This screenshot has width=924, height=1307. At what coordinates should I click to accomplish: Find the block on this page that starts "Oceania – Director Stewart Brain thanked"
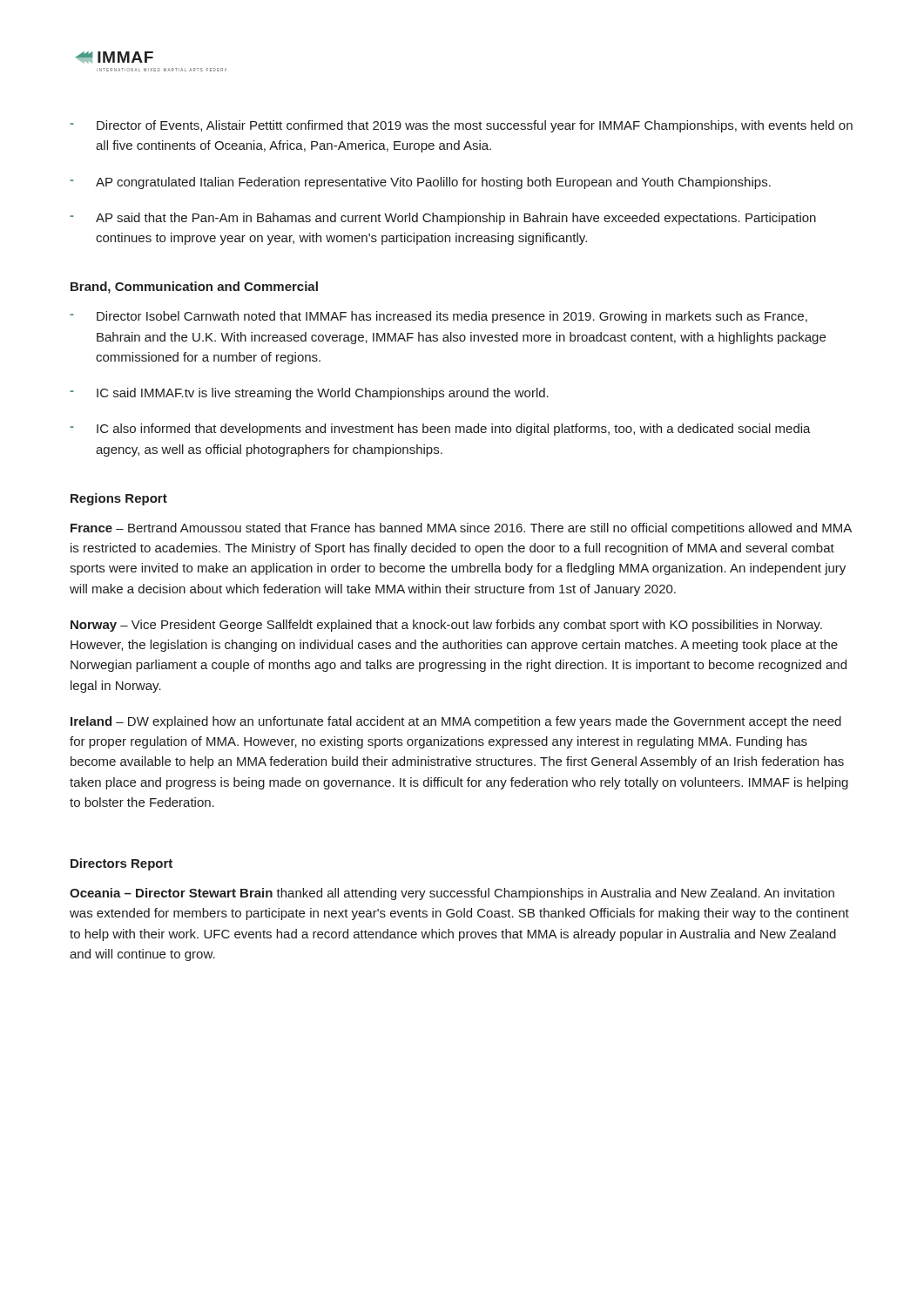(459, 923)
